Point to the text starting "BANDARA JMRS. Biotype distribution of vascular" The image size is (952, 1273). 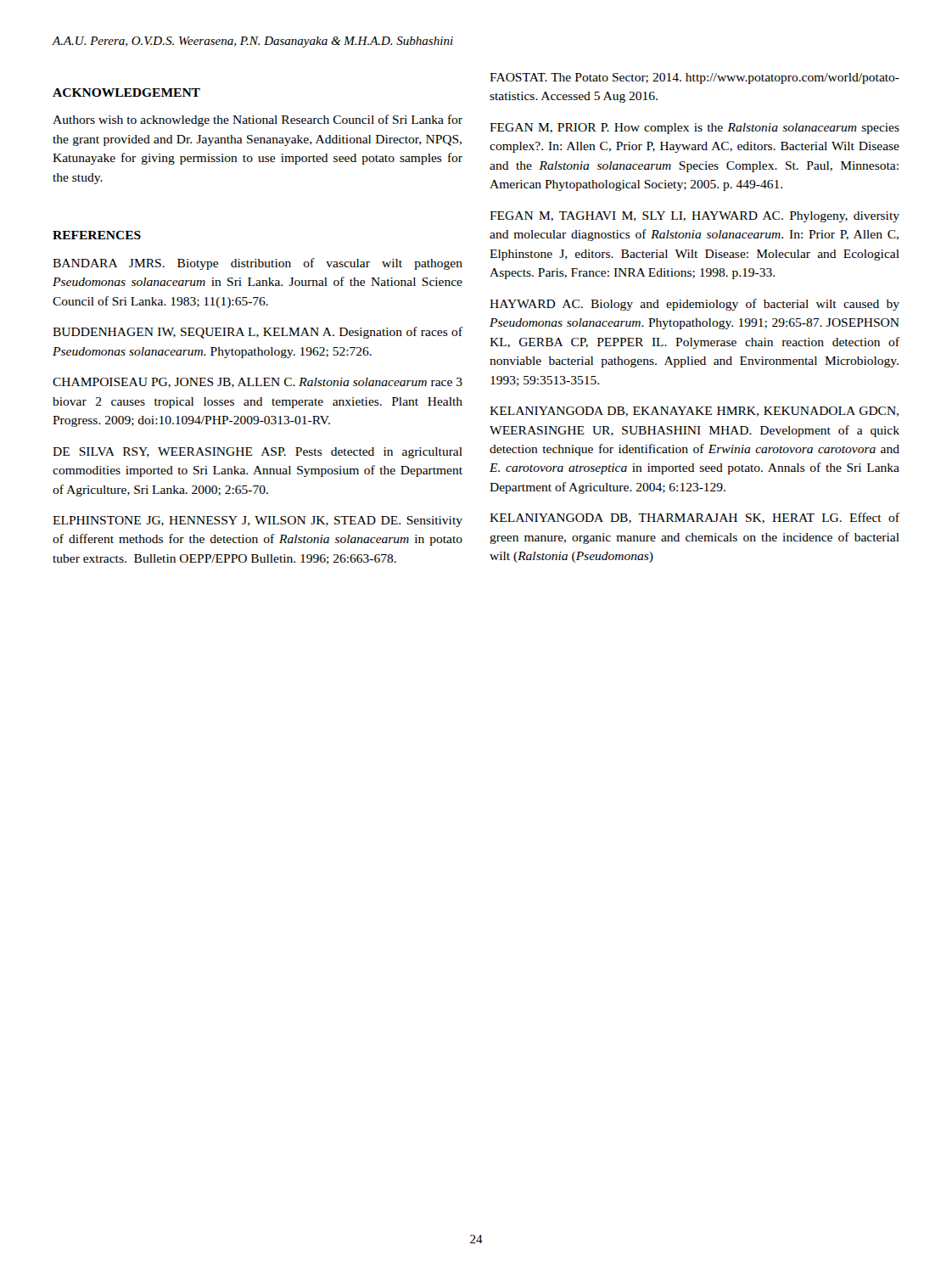[x=258, y=282]
